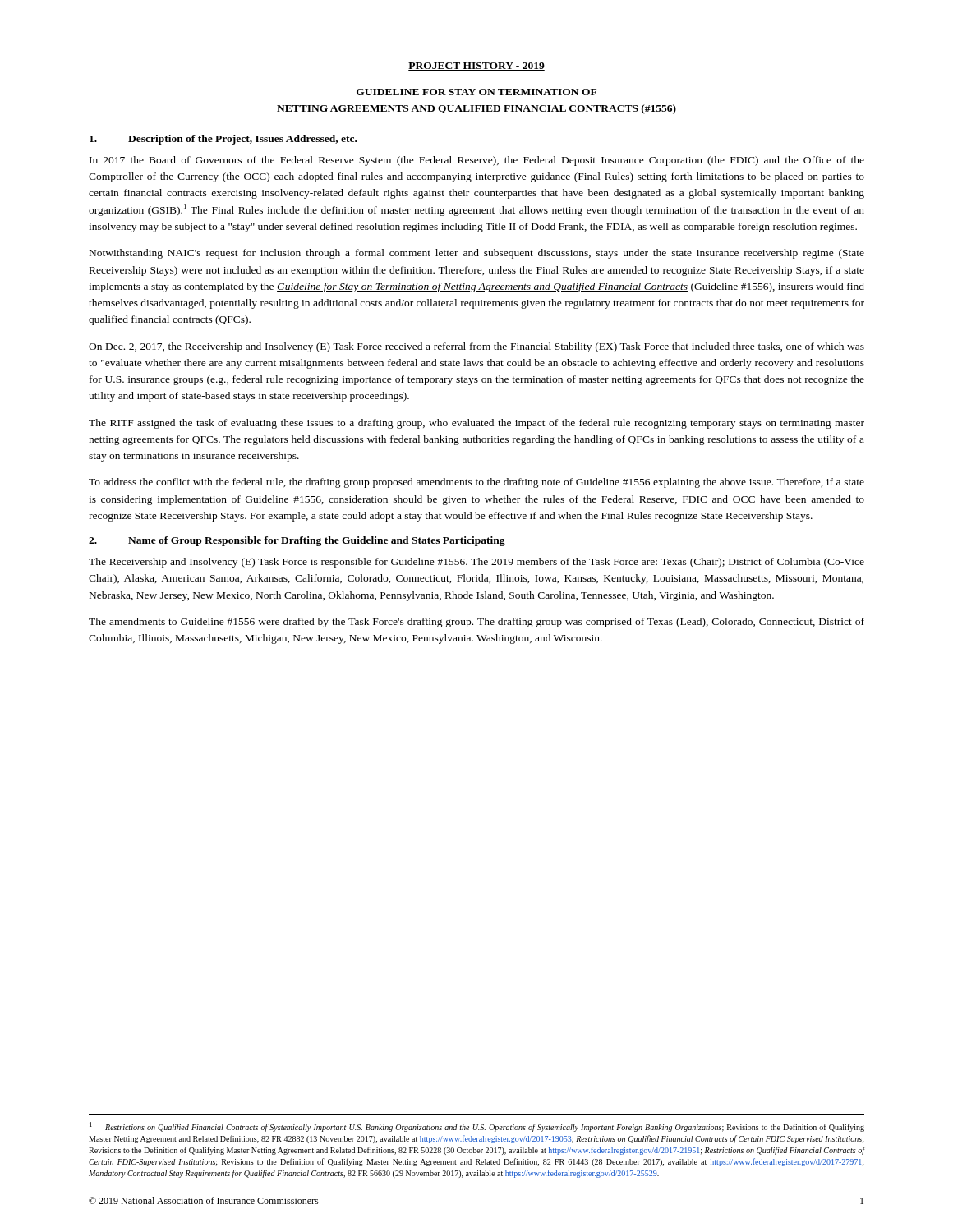Select the text block that reads "The Receivership and Insolvency (E)"
This screenshot has height=1232, width=953.
click(476, 578)
